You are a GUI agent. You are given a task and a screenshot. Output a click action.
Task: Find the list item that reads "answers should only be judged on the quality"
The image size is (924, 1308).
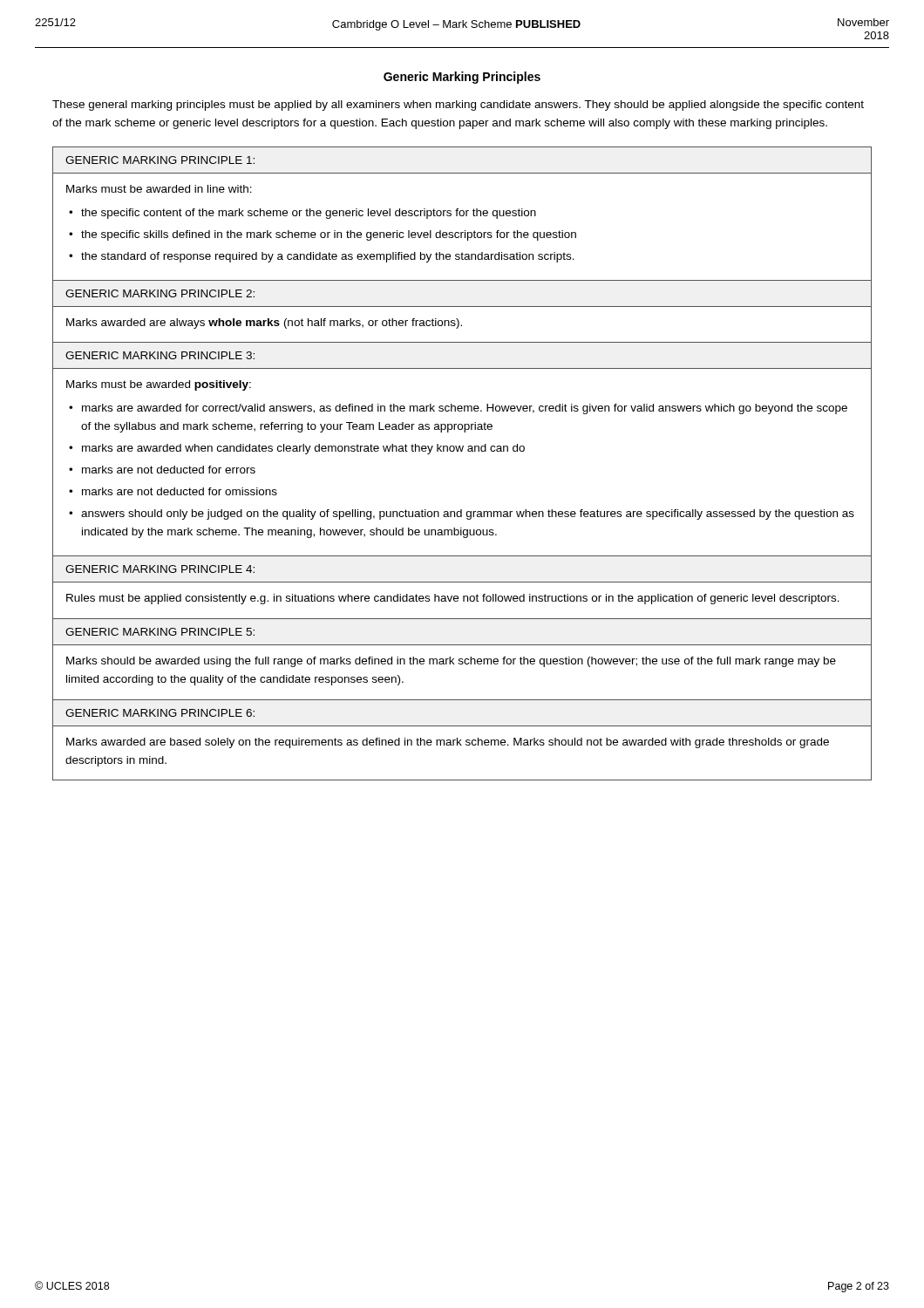468,522
